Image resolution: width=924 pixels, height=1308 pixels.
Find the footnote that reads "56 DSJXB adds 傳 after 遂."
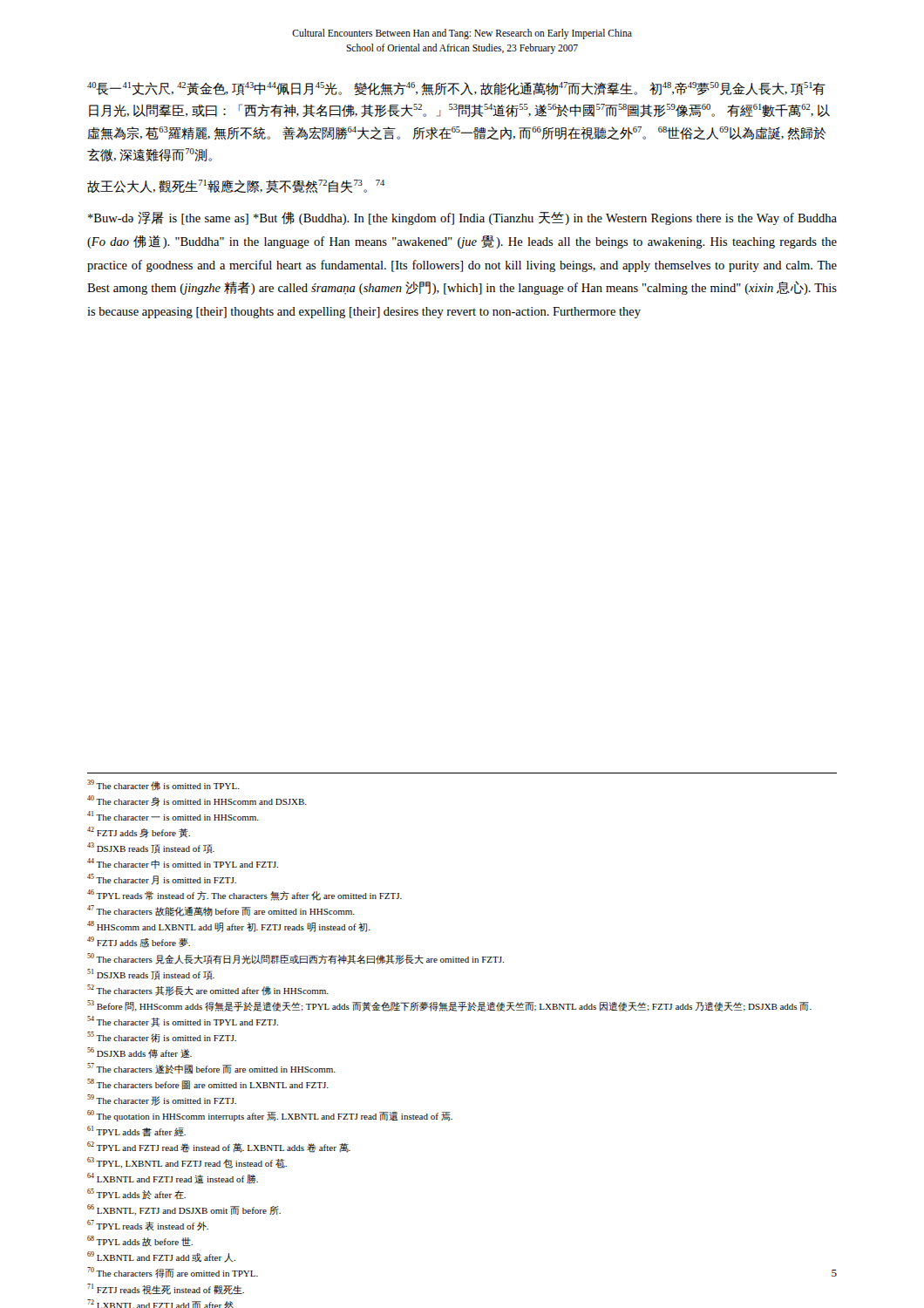tap(140, 1052)
